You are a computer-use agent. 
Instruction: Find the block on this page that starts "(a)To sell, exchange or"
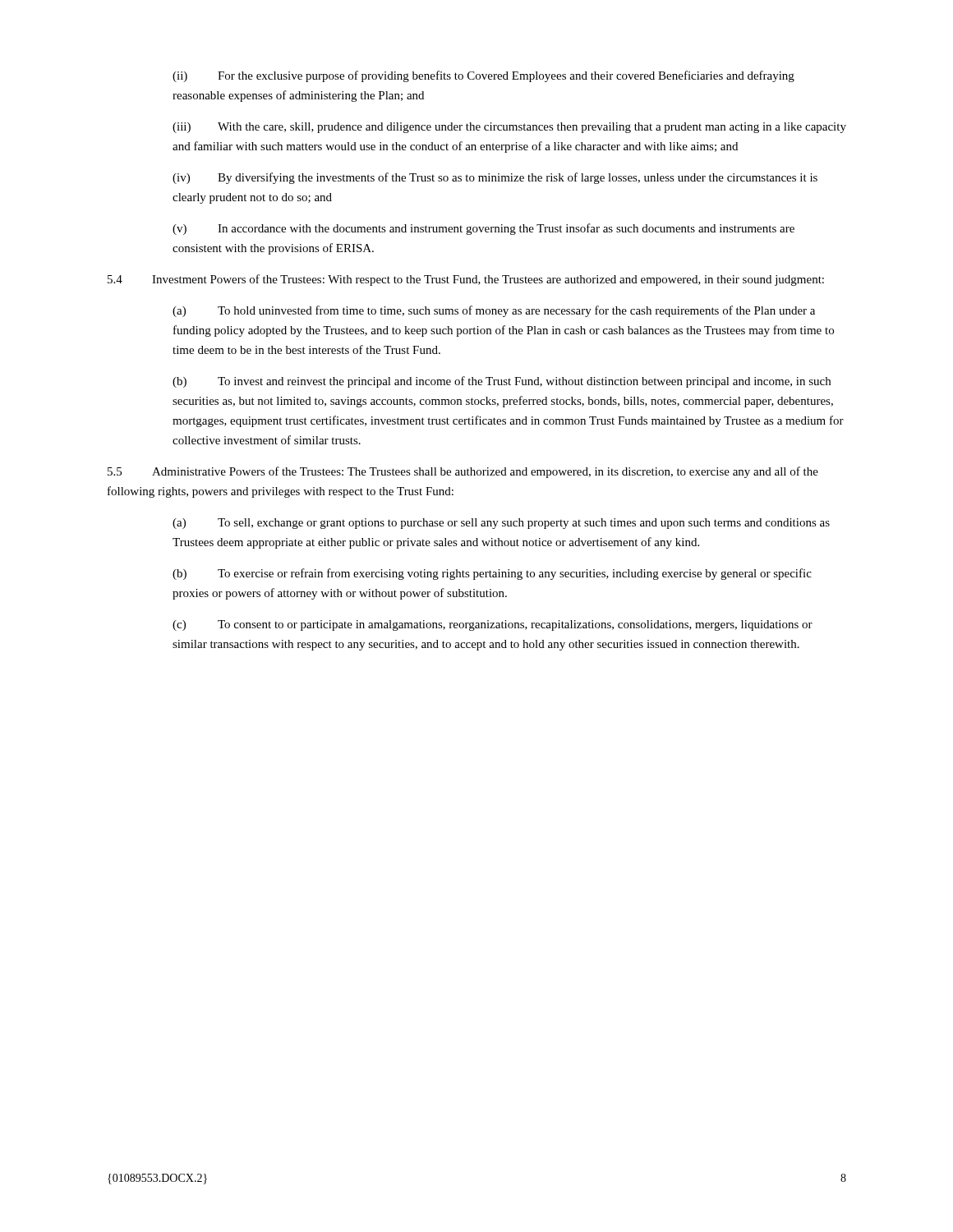point(501,531)
